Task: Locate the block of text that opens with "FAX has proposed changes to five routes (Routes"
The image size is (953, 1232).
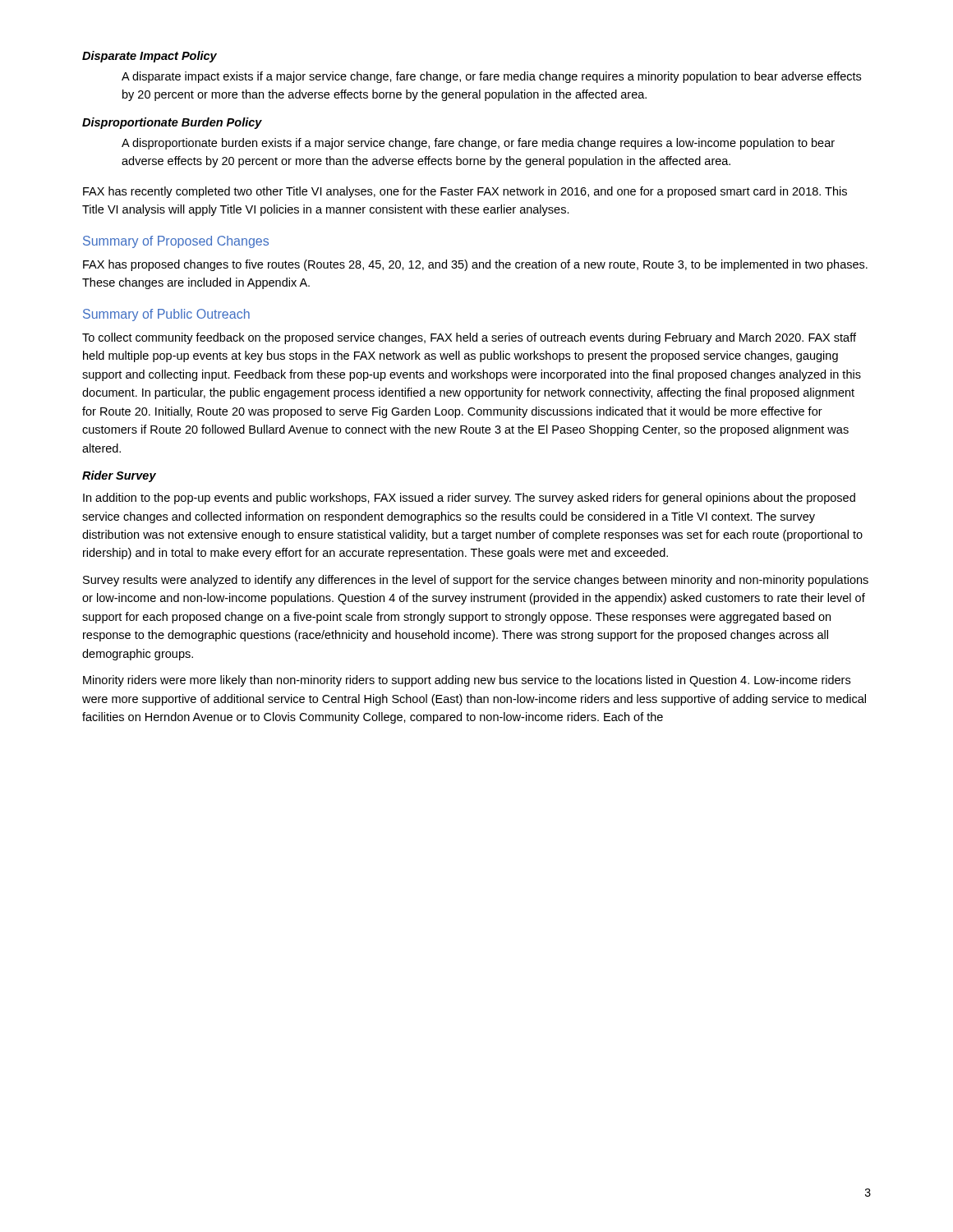Action: pos(476,274)
